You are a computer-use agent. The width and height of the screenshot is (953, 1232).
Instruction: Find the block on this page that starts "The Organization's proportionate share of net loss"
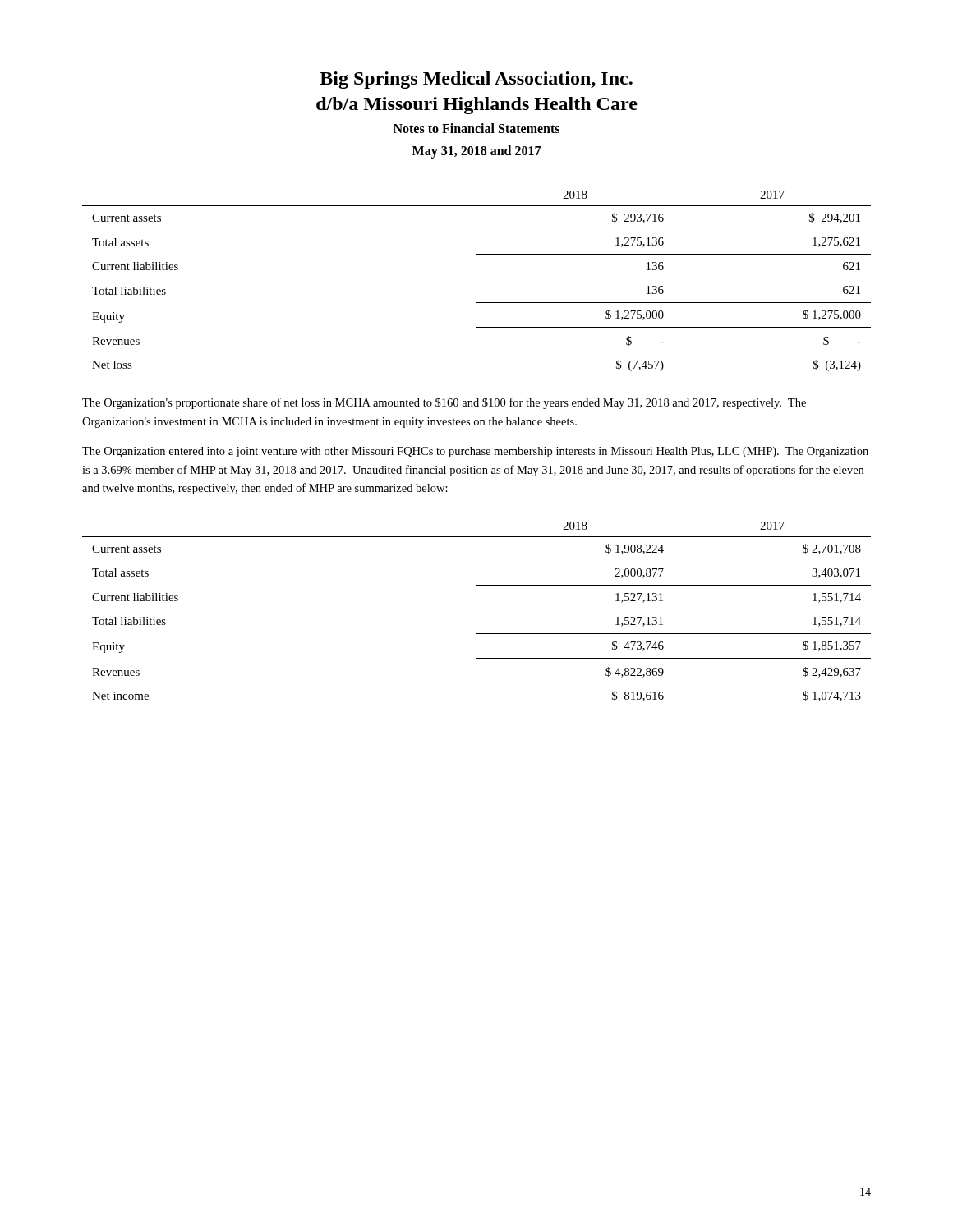(444, 412)
